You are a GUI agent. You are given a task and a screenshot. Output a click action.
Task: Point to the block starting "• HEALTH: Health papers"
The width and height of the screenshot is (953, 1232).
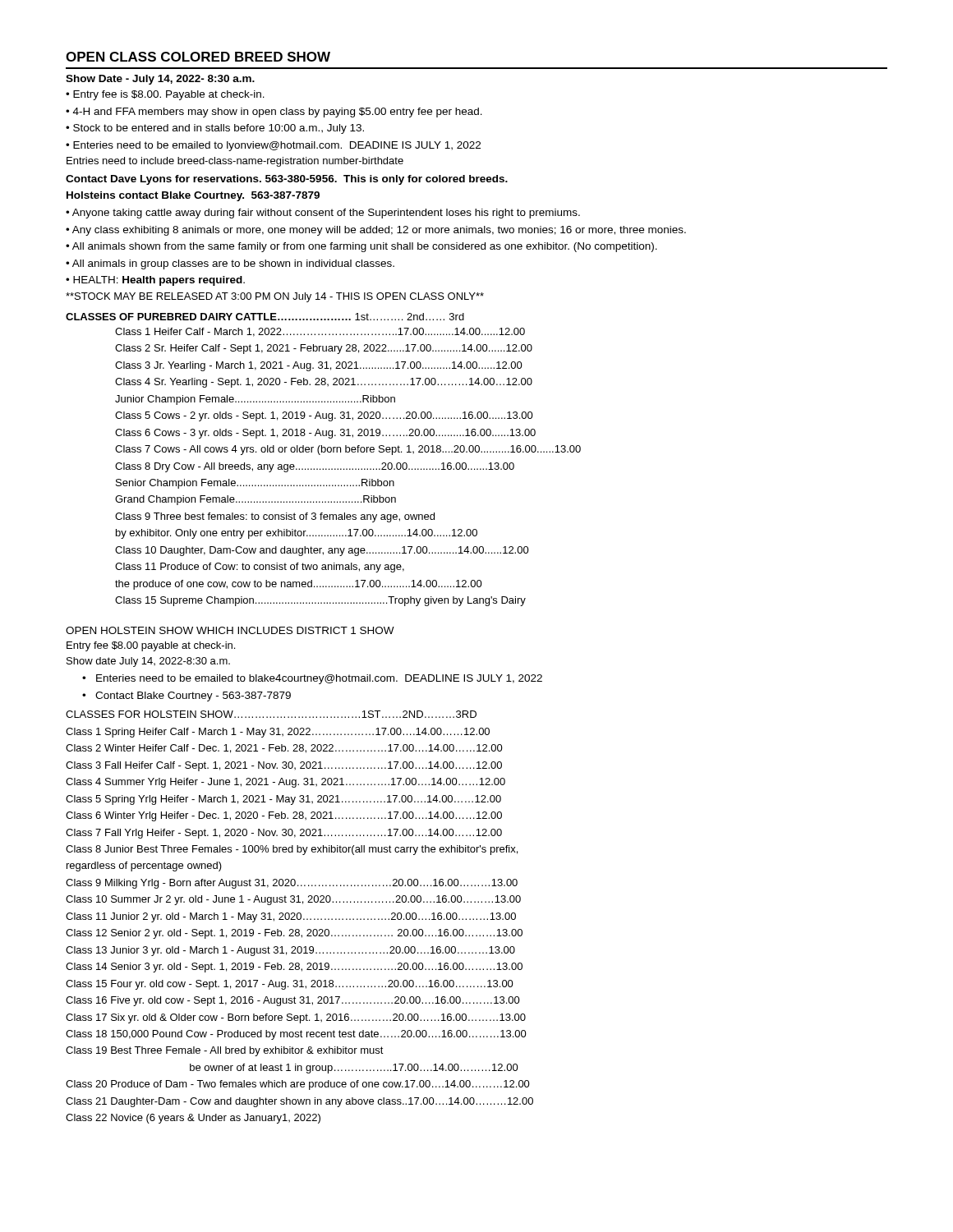click(x=156, y=280)
